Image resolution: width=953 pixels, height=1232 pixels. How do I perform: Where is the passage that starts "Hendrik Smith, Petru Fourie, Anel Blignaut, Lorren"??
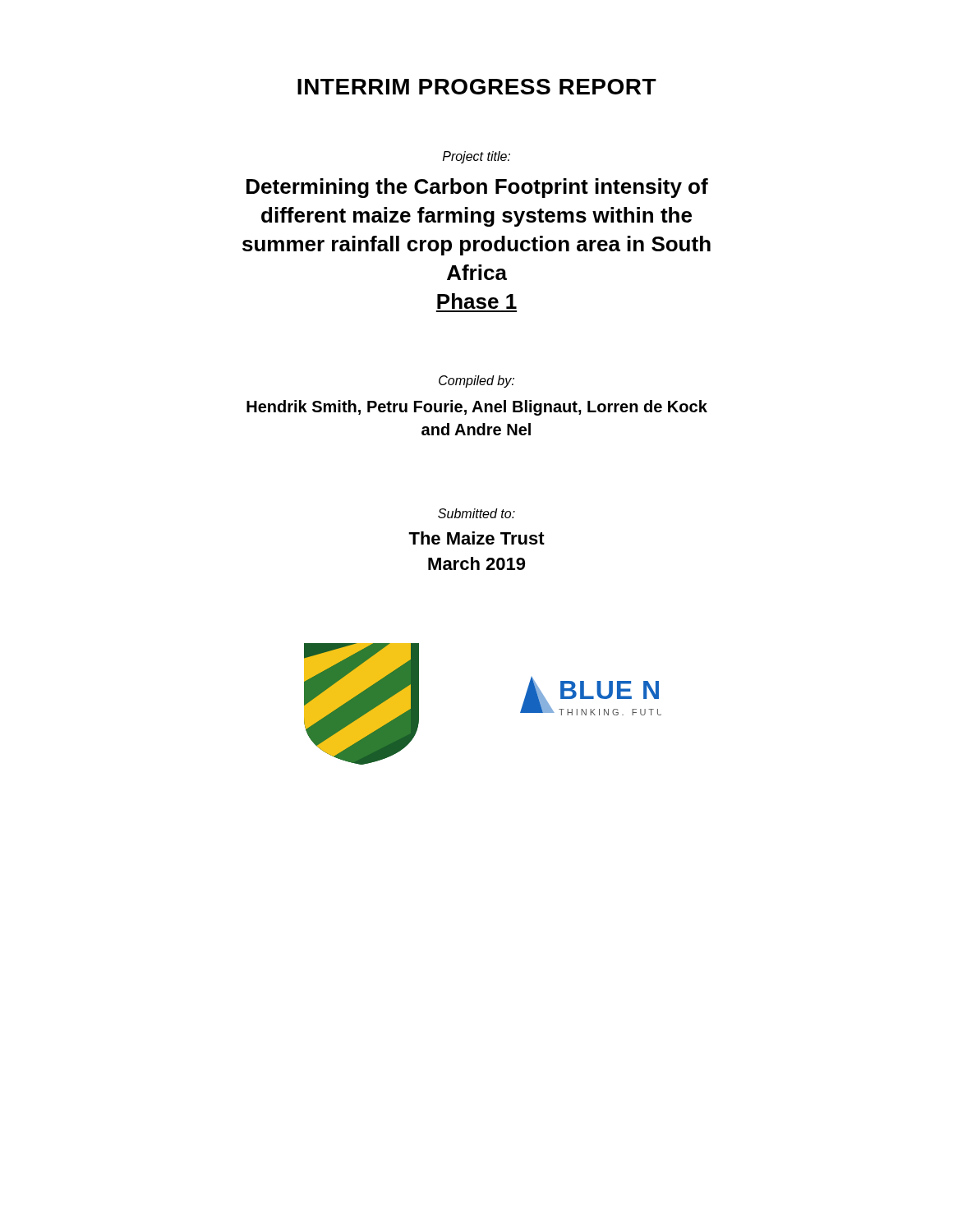[476, 418]
